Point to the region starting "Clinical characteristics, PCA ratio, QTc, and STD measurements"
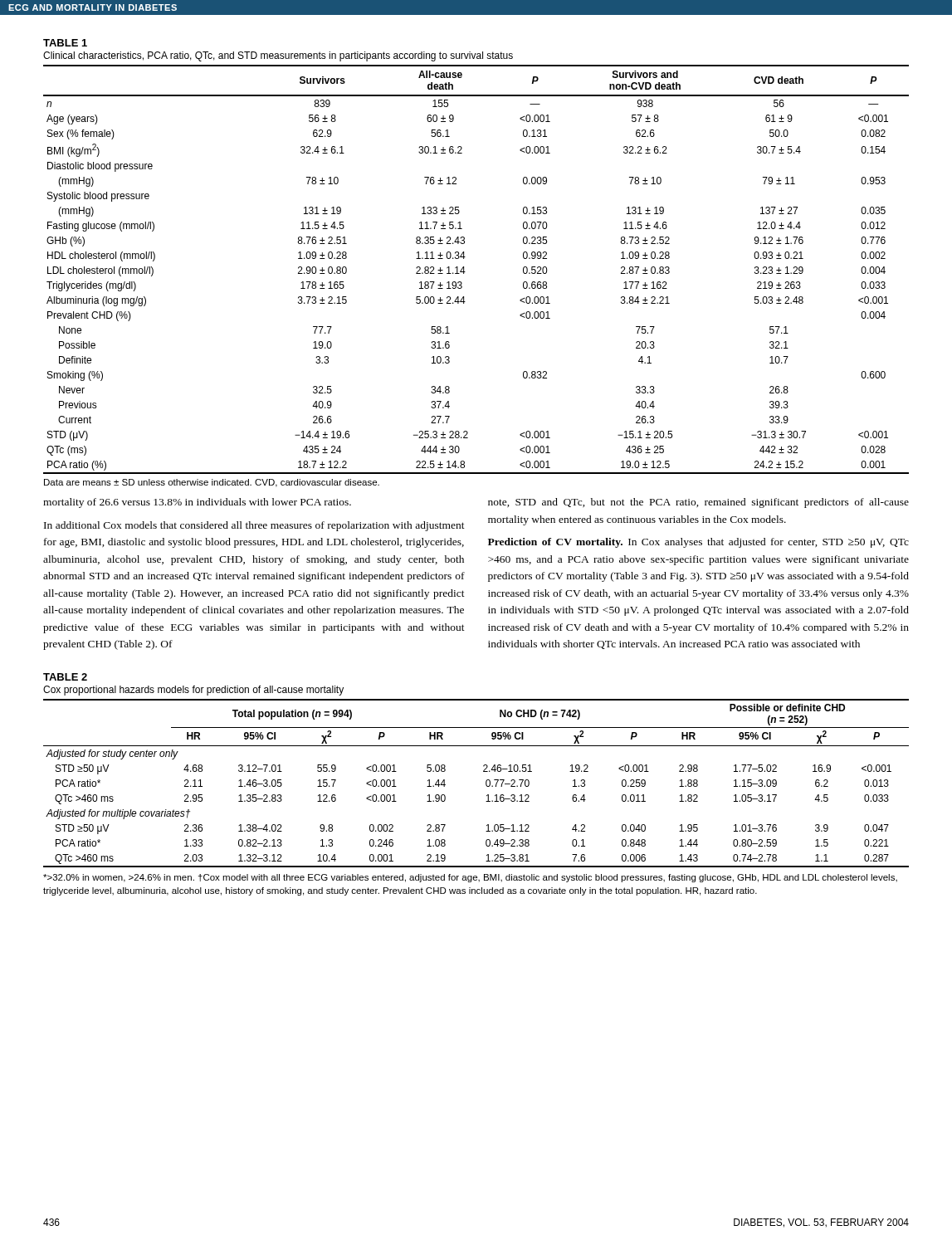952x1245 pixels. tap(278, 56)
